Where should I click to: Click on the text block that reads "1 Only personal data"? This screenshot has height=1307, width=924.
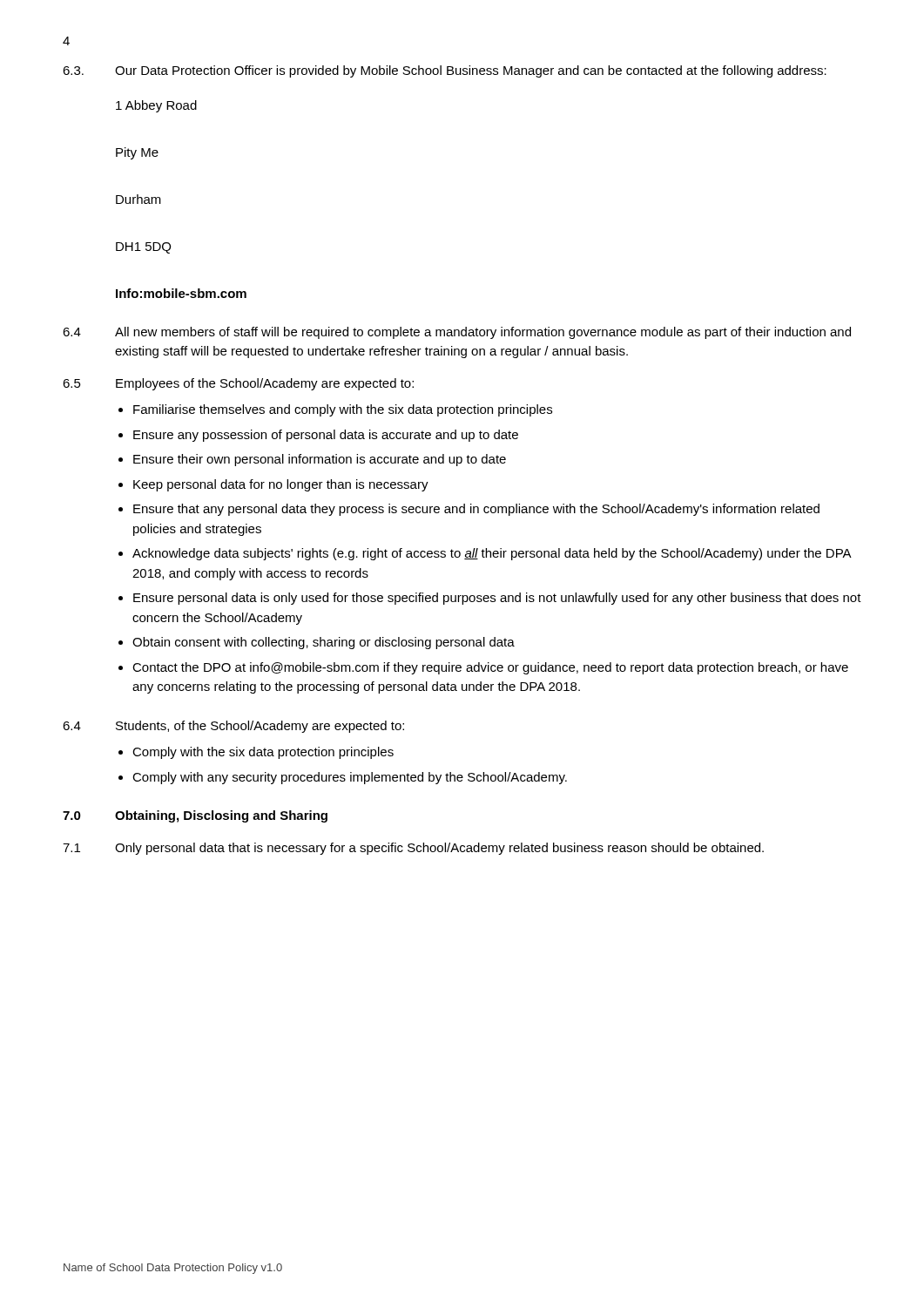[x=462, y=848]
